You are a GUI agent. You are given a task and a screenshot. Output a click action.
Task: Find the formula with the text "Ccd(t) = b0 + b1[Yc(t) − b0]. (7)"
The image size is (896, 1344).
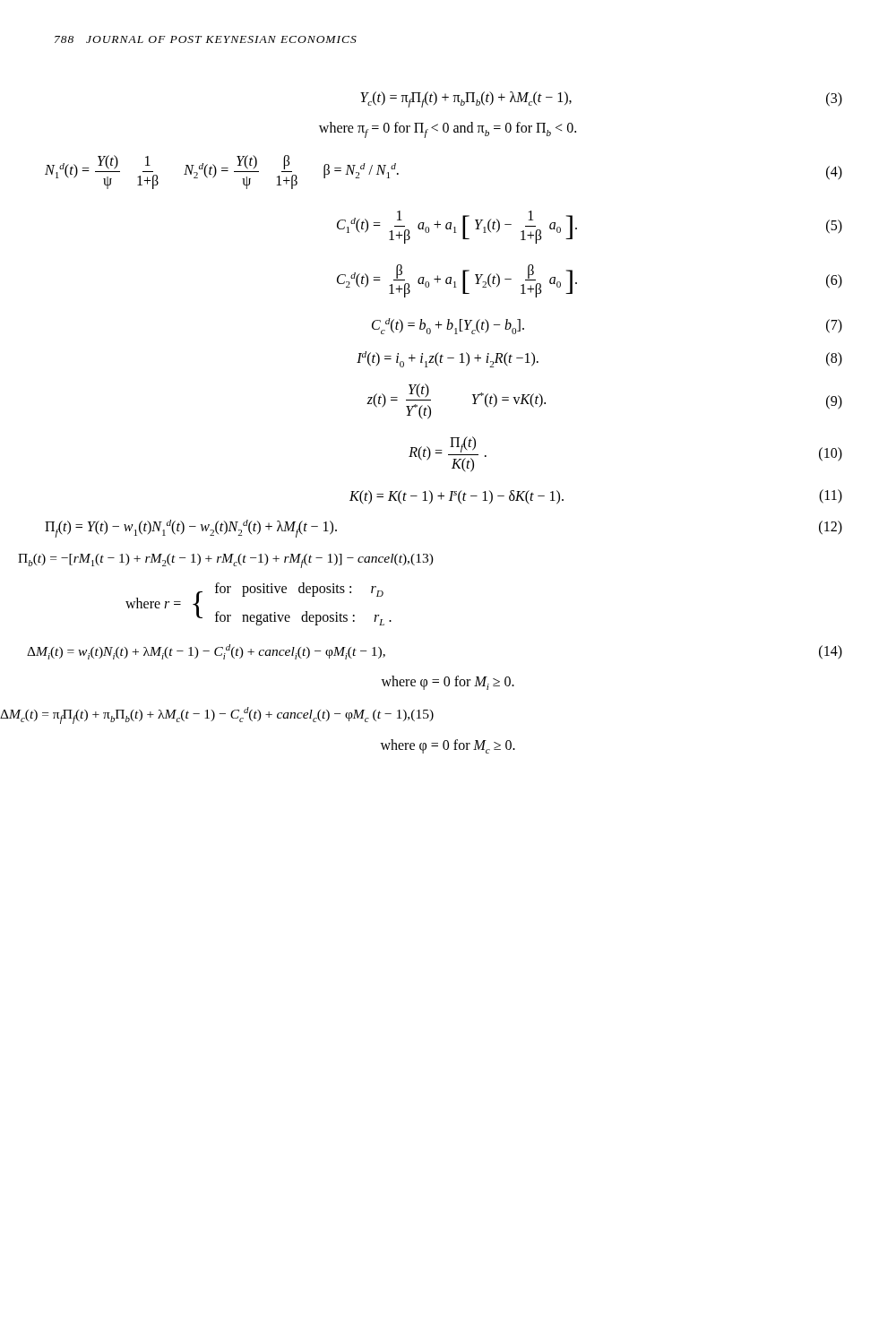tap(448, 326)
